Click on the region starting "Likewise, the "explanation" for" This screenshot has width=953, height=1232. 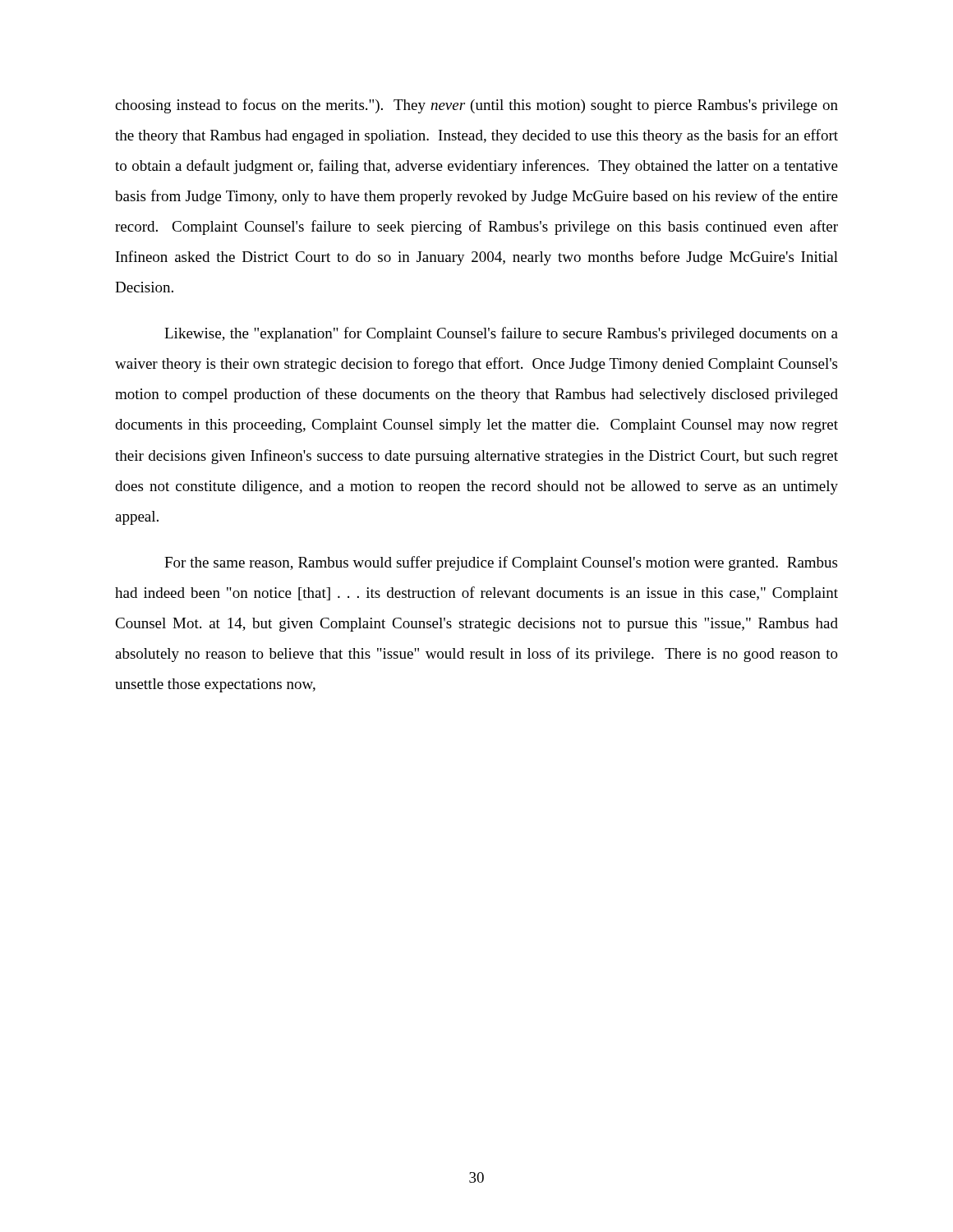click(476, 425)
